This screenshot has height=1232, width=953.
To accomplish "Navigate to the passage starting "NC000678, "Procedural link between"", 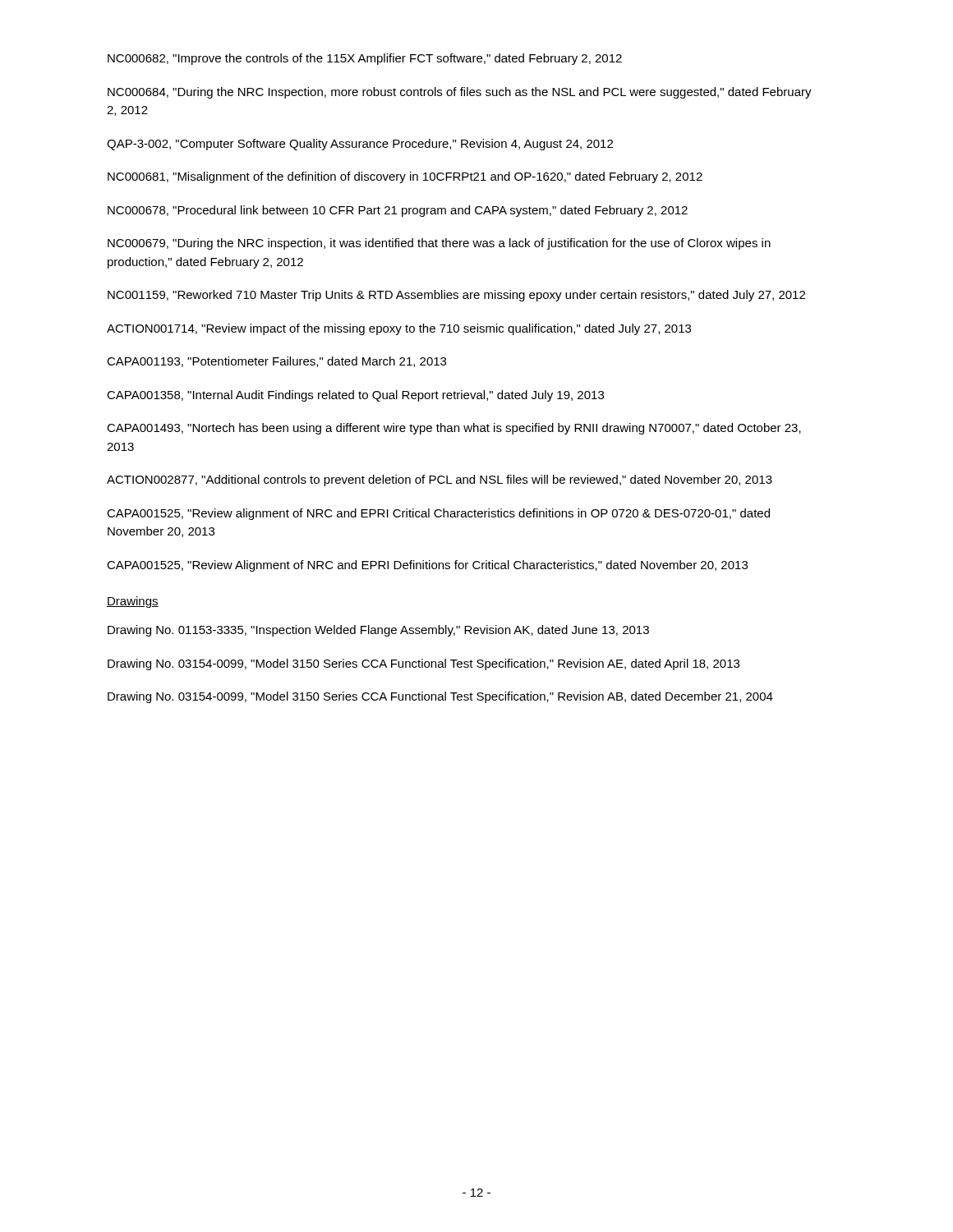I will (x=397, y=209).
